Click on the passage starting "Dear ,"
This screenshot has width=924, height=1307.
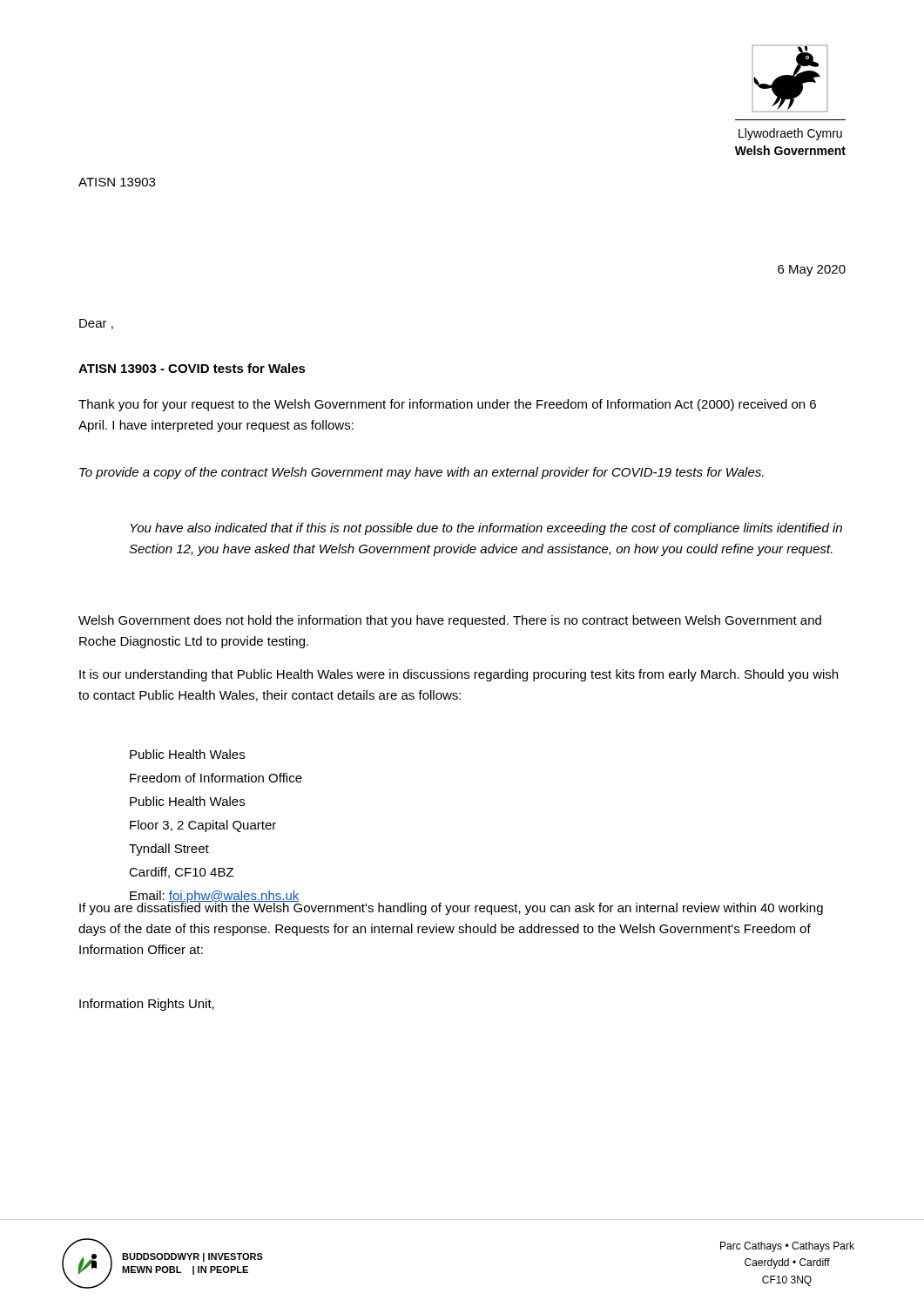pos(96,323)
